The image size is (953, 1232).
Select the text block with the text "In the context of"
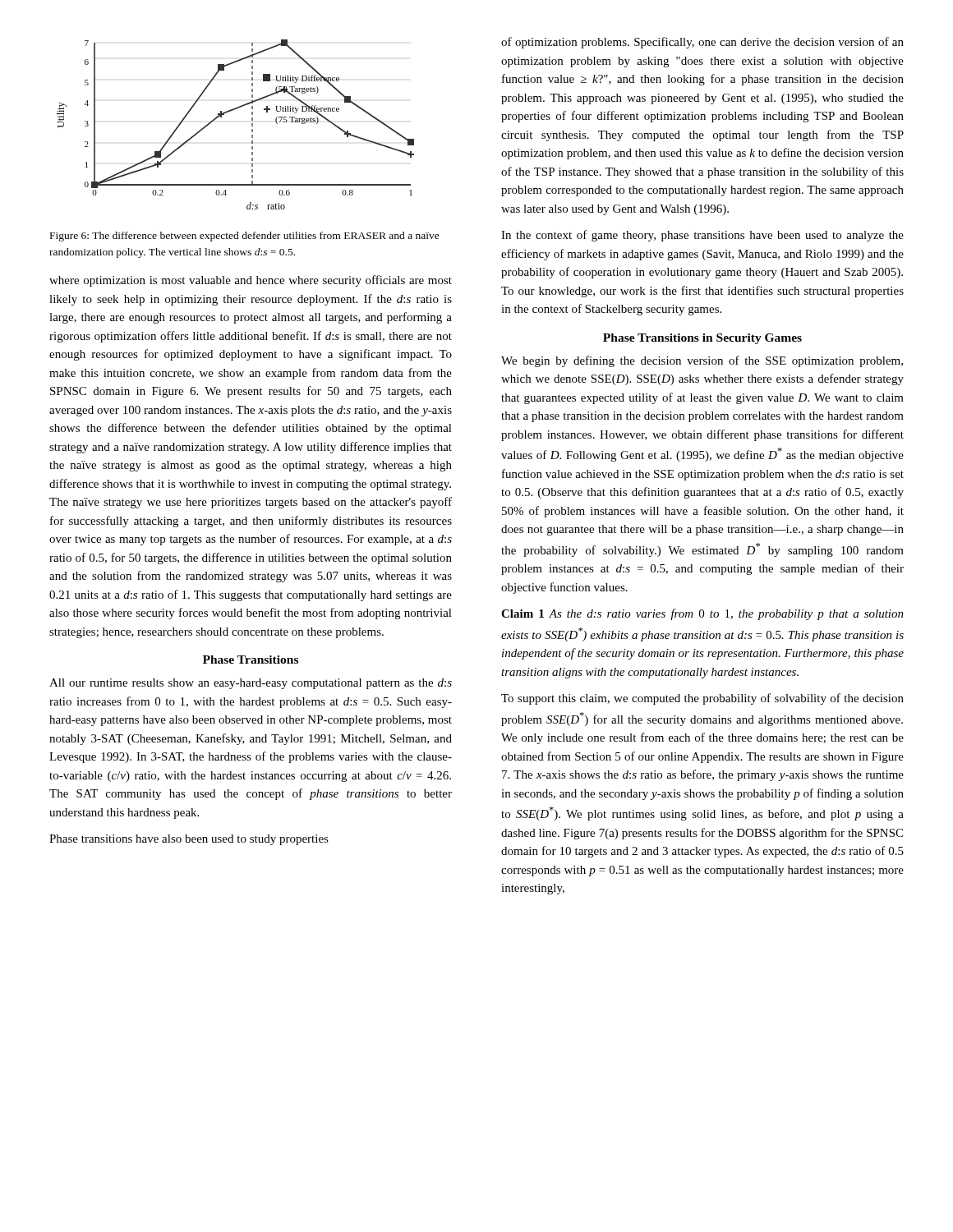click(x=702, y=272)
